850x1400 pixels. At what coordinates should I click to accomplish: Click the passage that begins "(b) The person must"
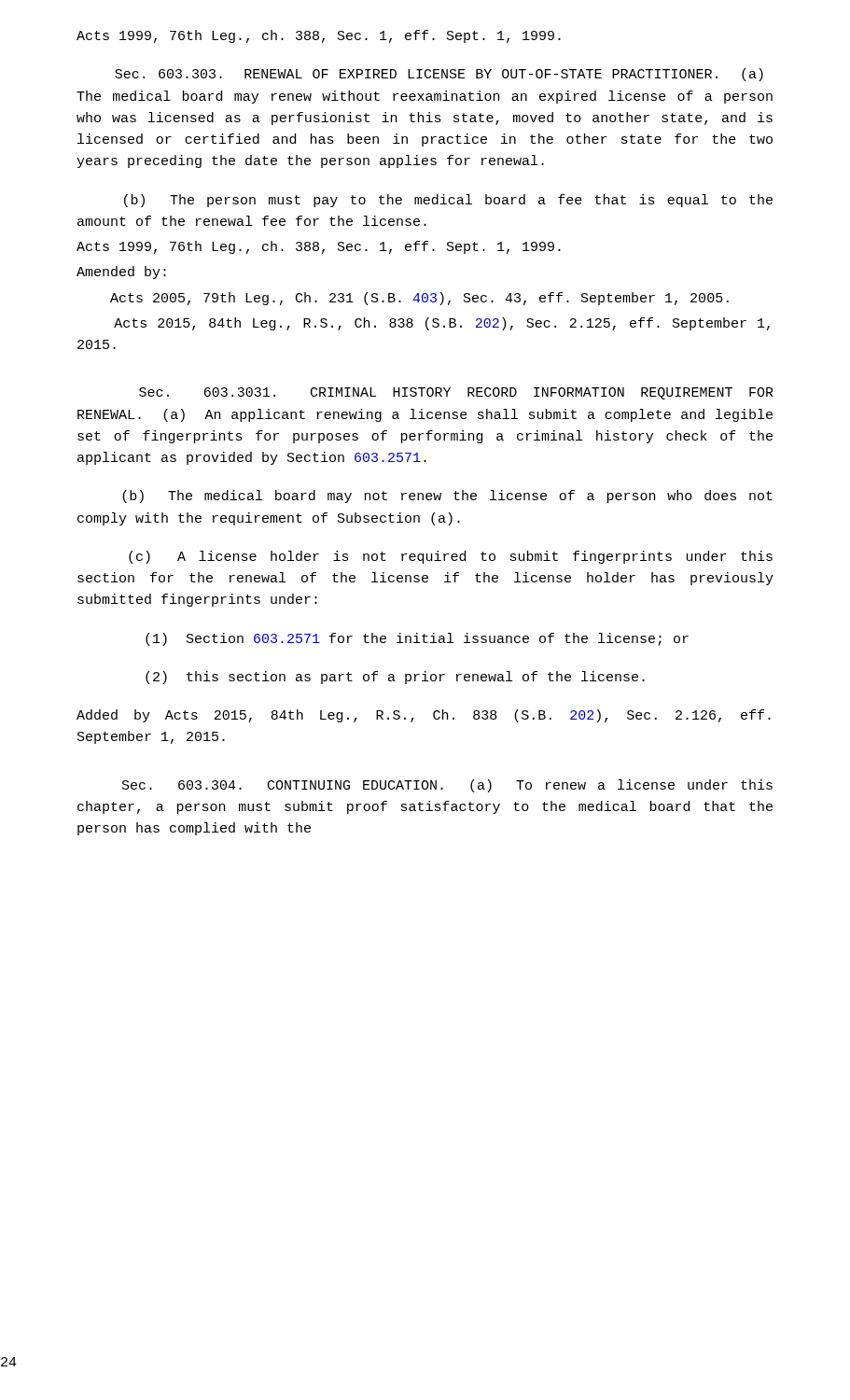coord(425,212)
